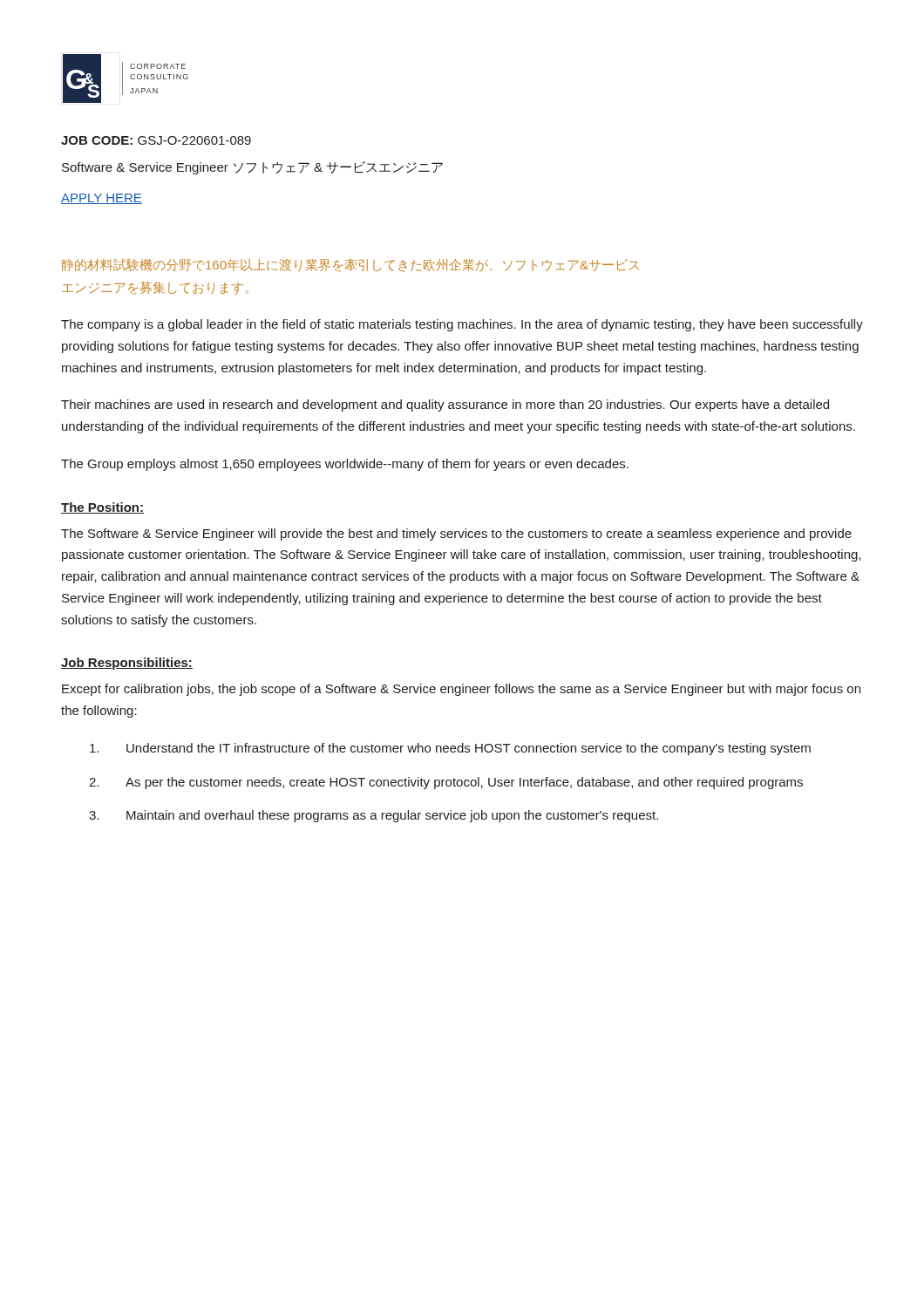Screen dimensions: 1308x924
Task: Locate the text block containing "Their machines are used in research"
Action: (x=458, y=415)
